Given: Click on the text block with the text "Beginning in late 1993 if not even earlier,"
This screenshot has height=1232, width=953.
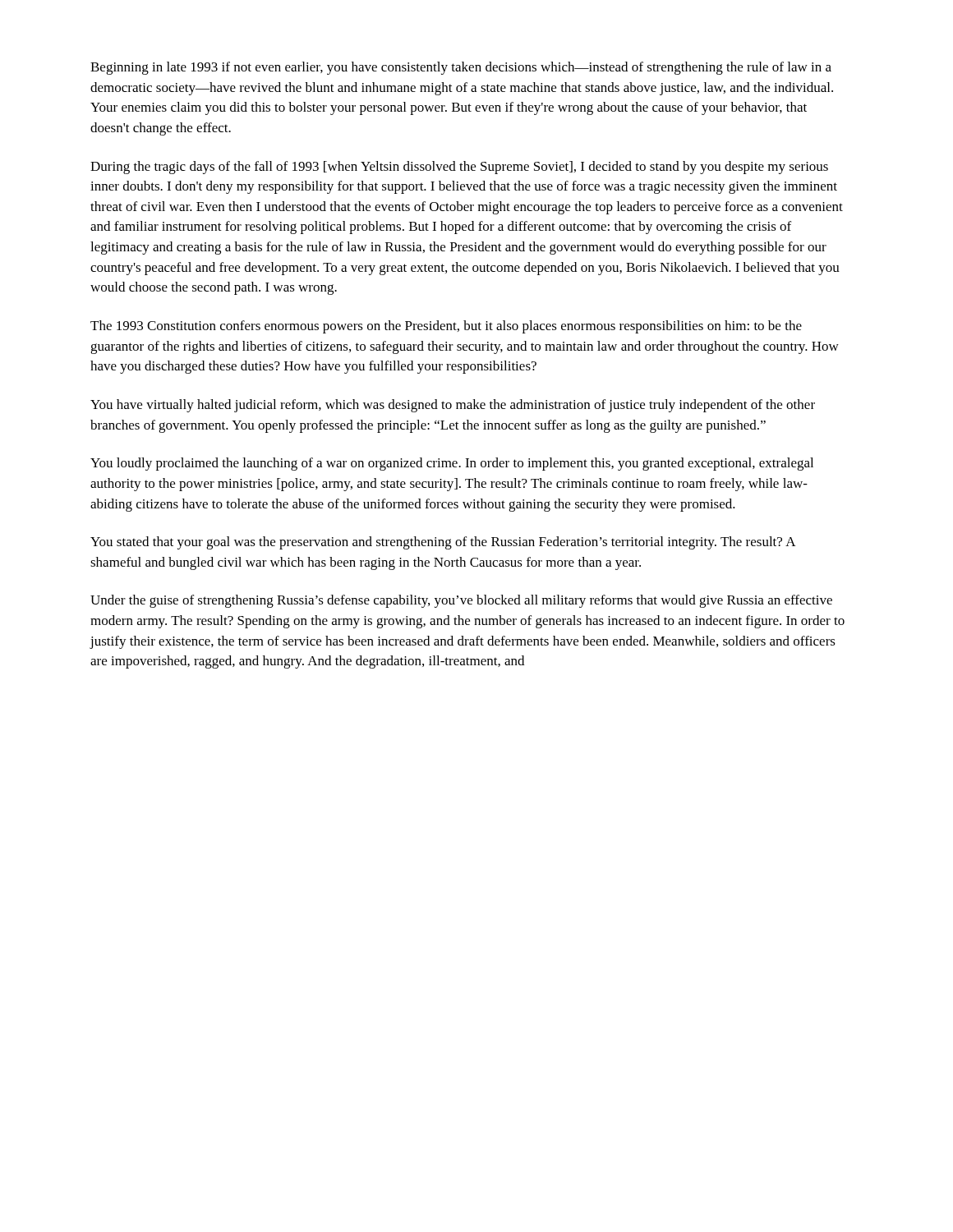Looking at the screenshot, I should click(x=462, y=97).
